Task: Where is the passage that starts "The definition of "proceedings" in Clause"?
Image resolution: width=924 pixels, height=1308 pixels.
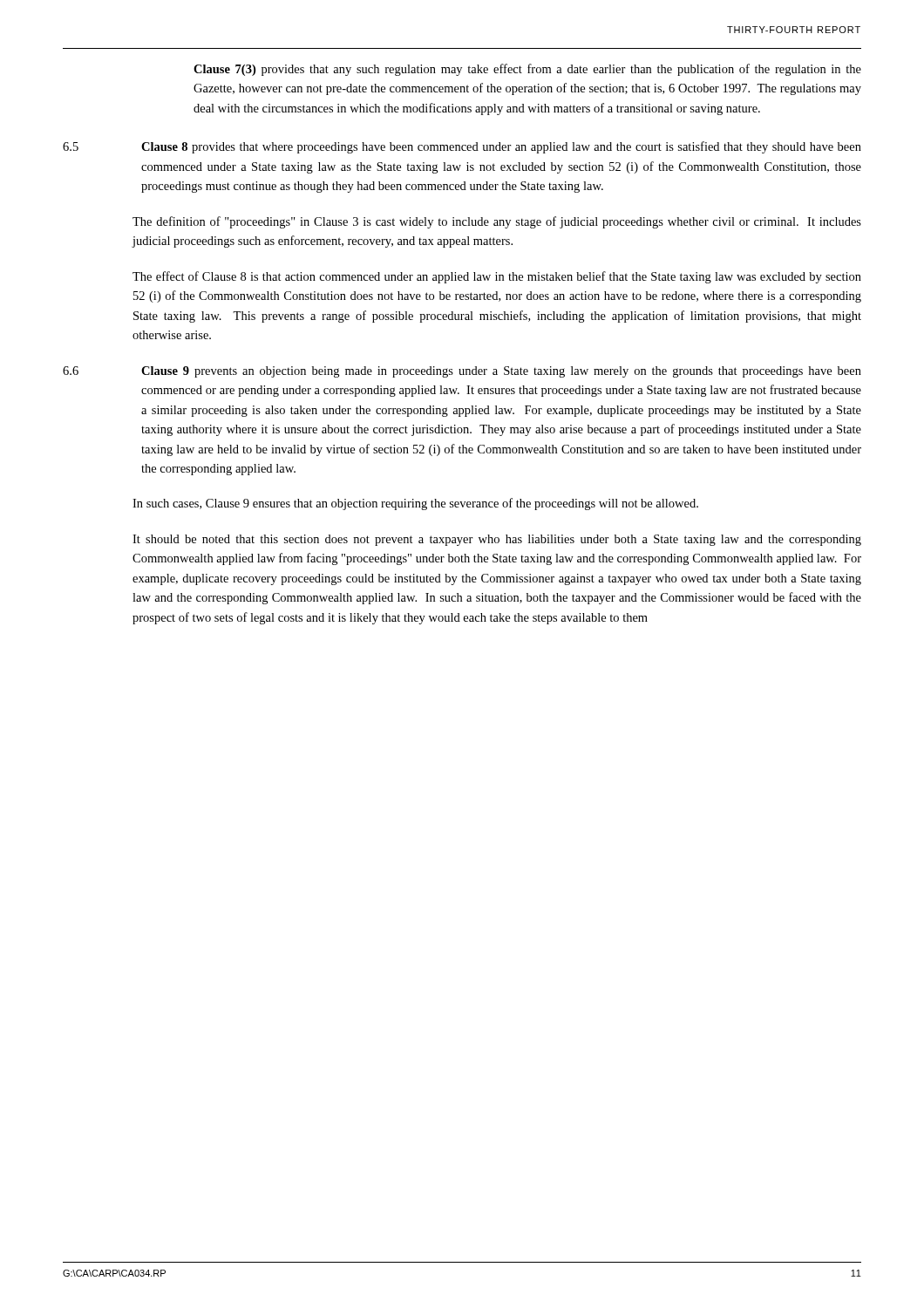Action: click(497, 231)
